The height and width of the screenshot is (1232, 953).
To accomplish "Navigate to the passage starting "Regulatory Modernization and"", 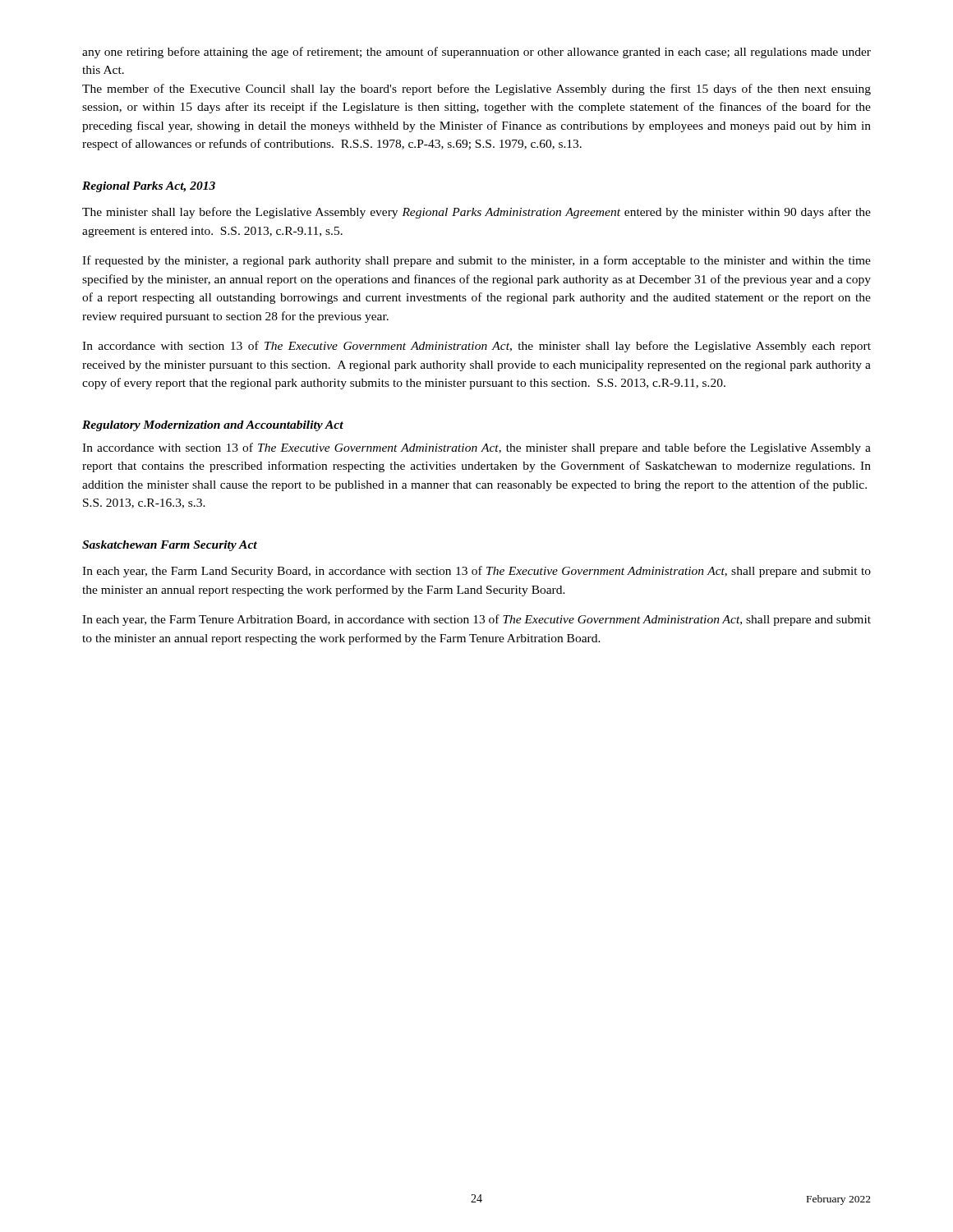I will click(213, 426).
